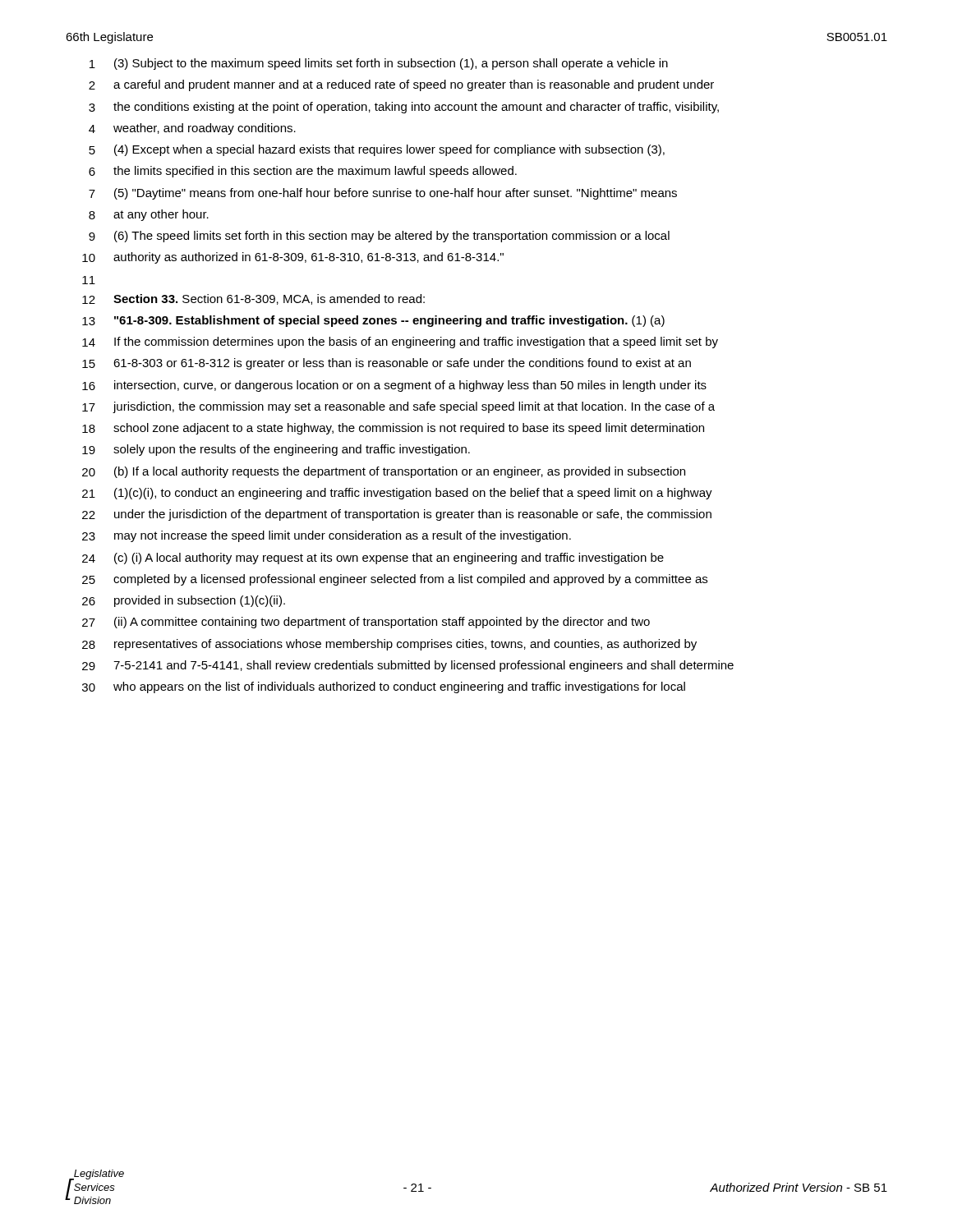Select the block starting "12 Section 33. Section 61-8-309, MCA, is amended"
953x1232 pixels.
(253, 299)
